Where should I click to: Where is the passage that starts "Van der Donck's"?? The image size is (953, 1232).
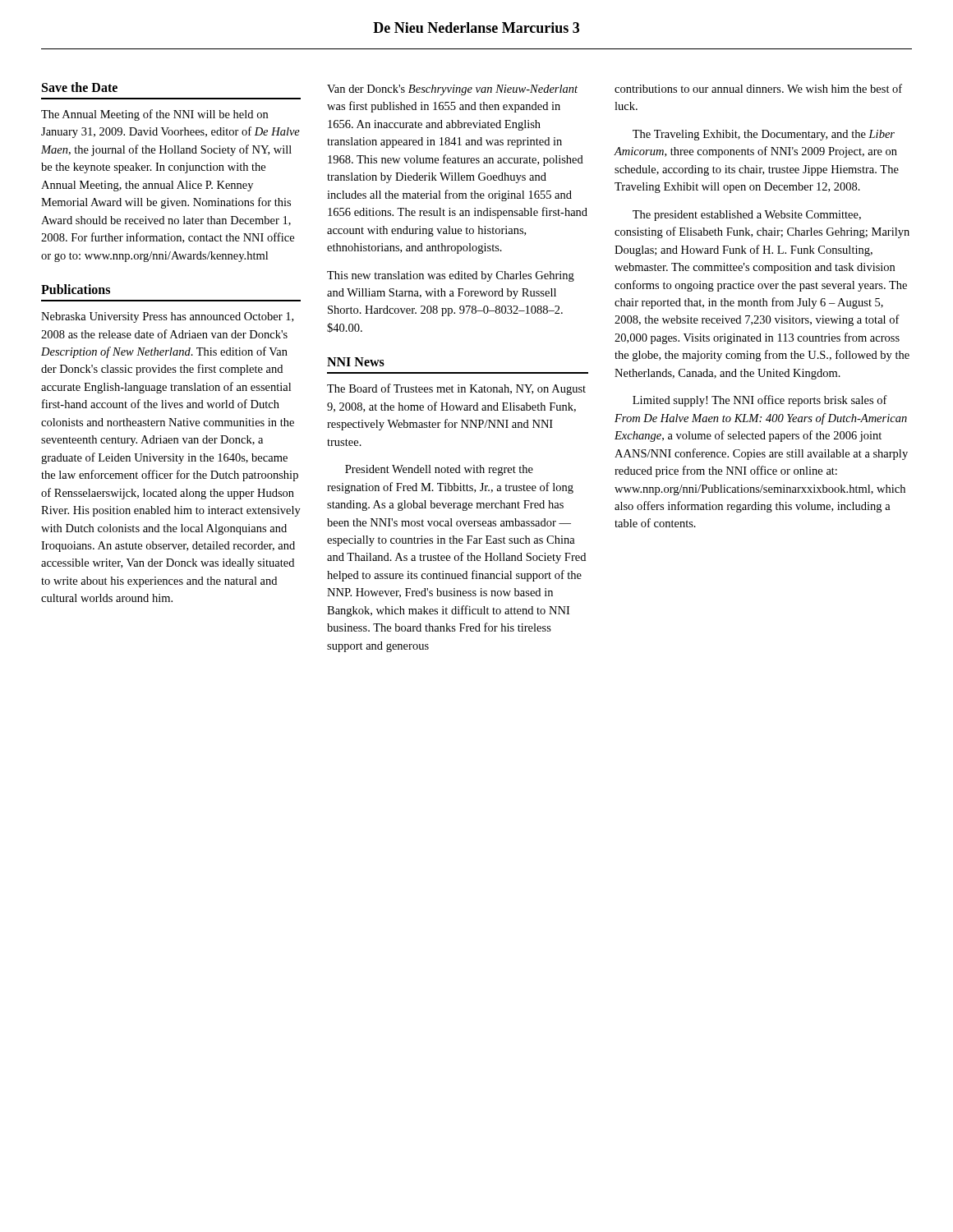coord(457,168)
